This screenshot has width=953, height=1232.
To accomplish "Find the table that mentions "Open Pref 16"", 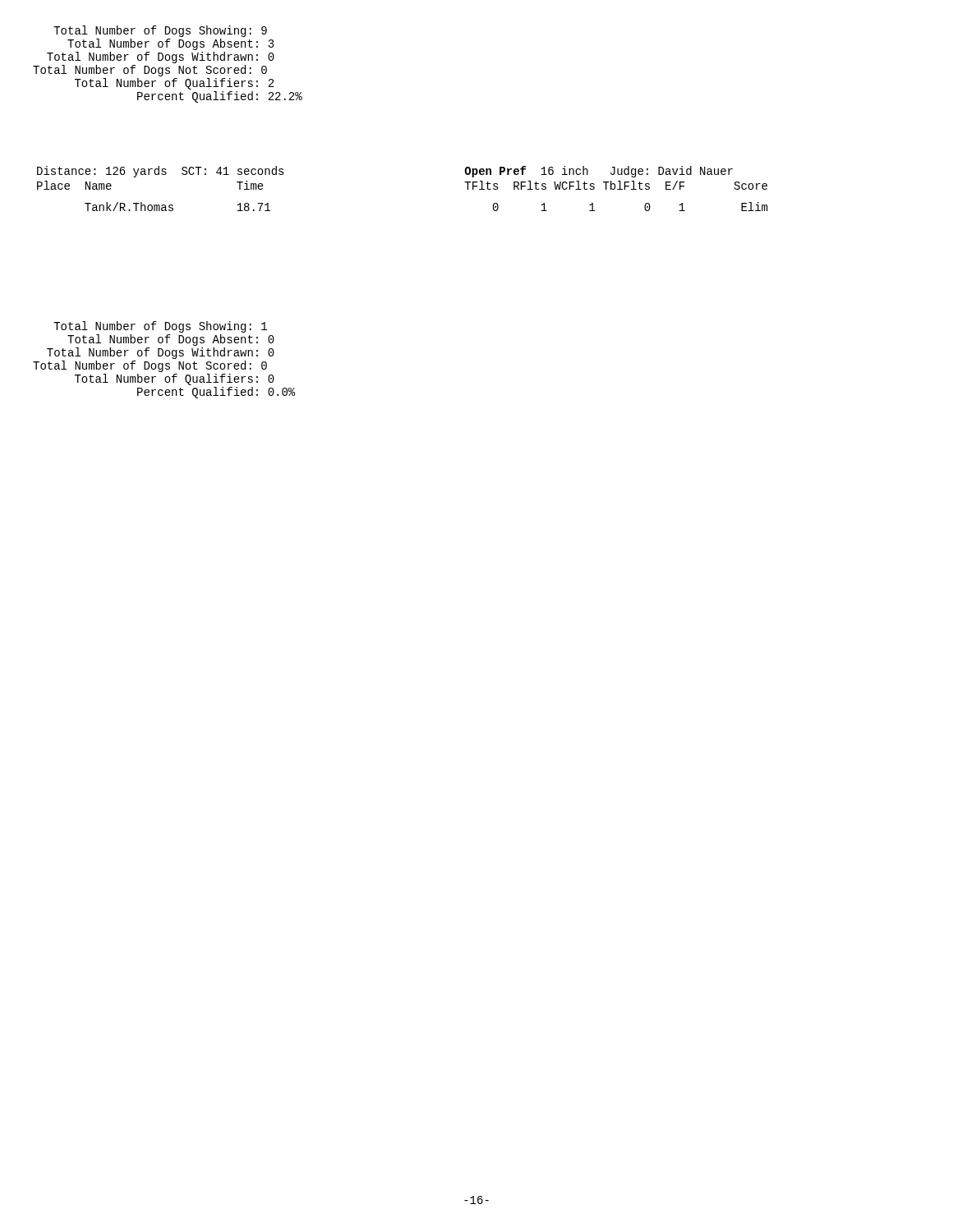I will click(x=476, y=190).
